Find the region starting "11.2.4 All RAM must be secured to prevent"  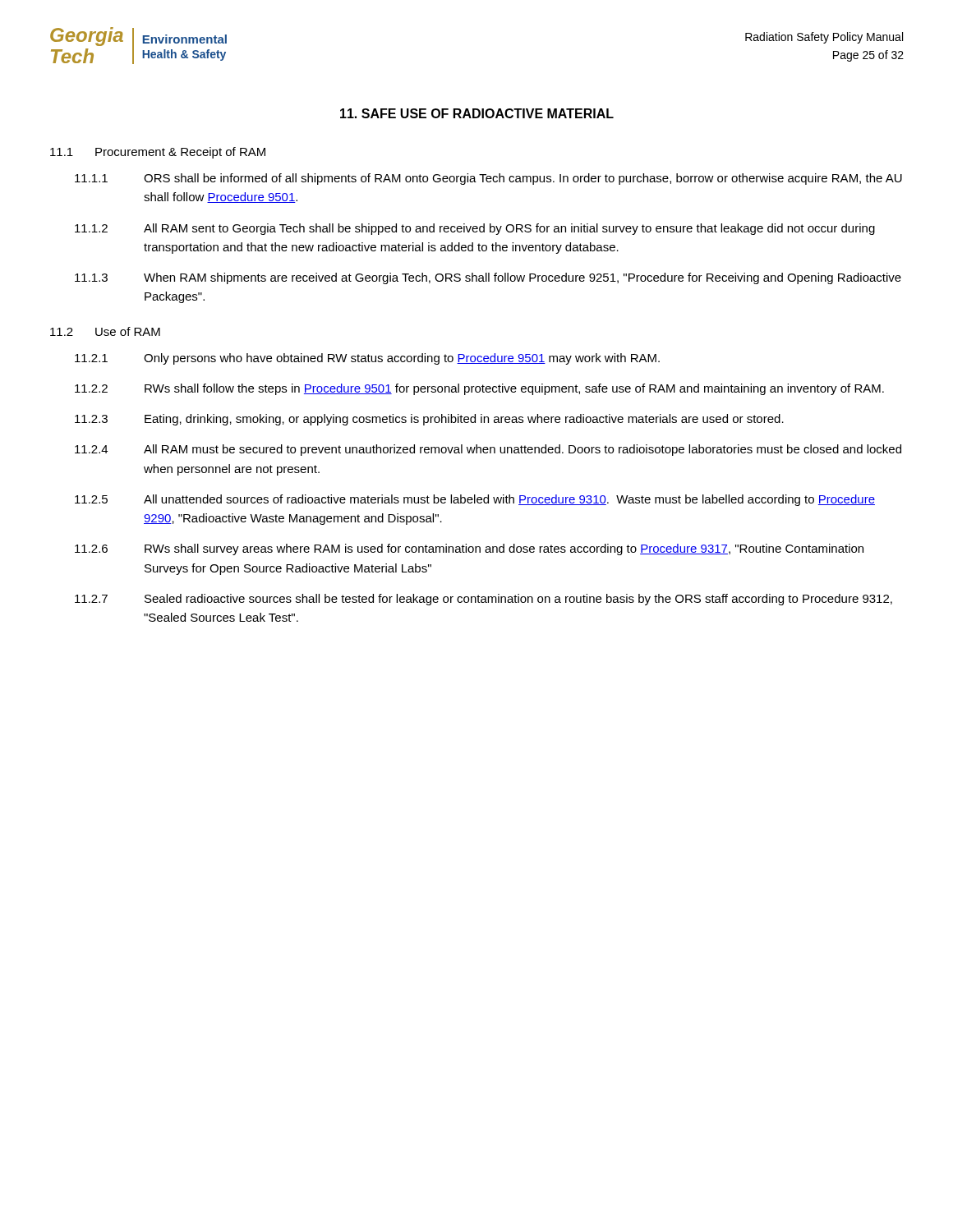(489, 459)
